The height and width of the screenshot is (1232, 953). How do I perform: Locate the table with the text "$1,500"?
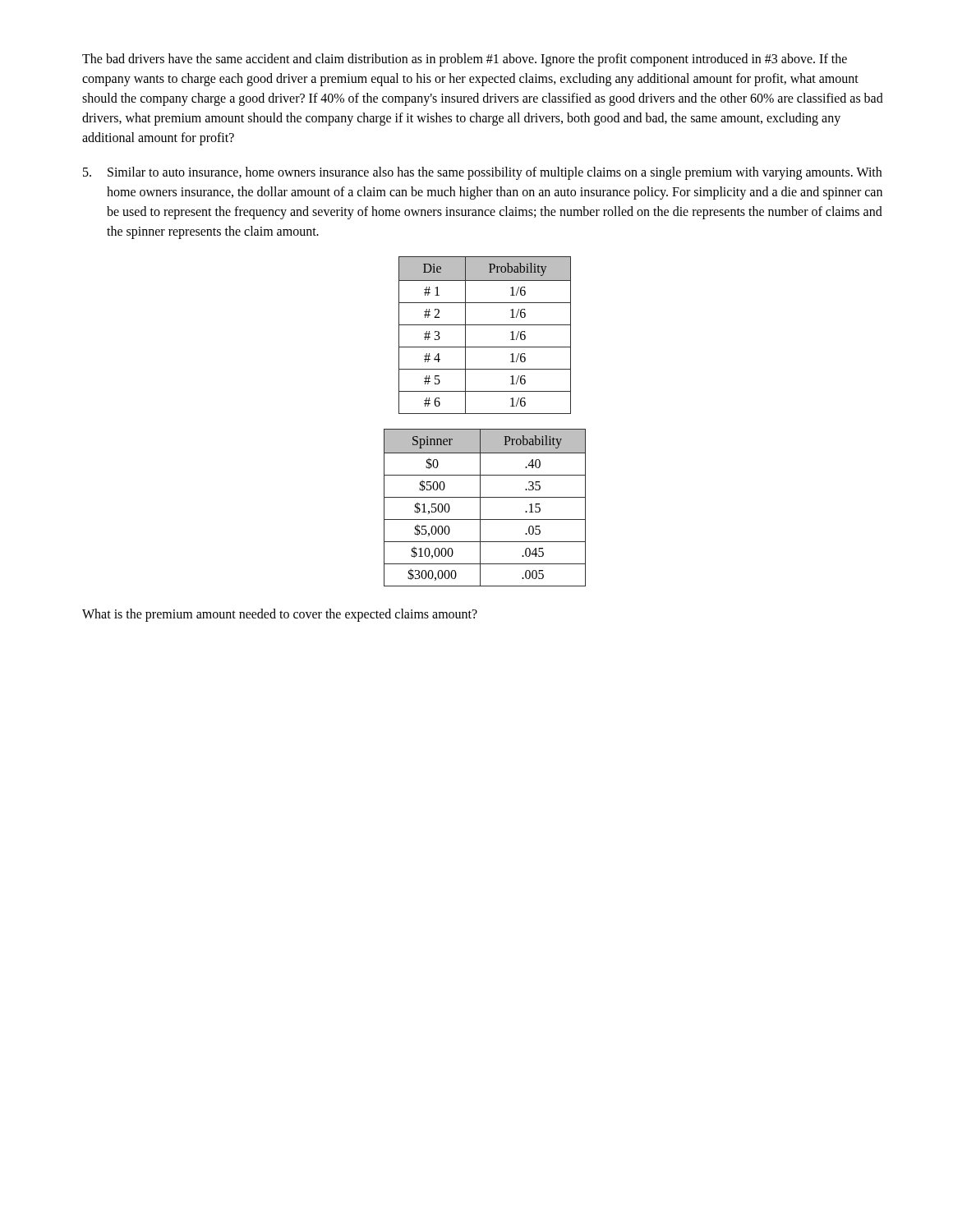tap(485, 508)
